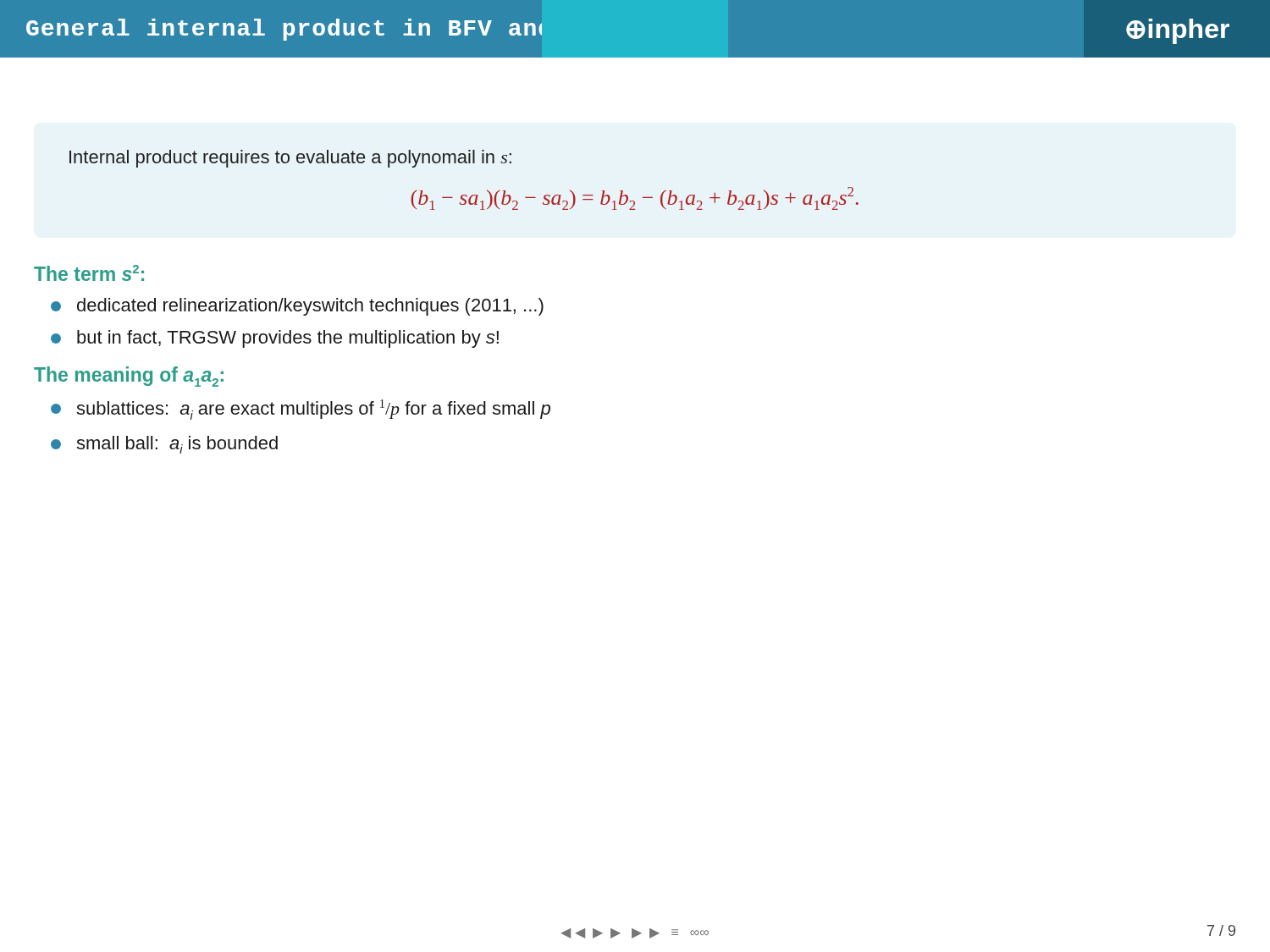Screen dimensions: 952x1270
Task: Point to the region starting "The term s2:"
Action: [90, 273]
